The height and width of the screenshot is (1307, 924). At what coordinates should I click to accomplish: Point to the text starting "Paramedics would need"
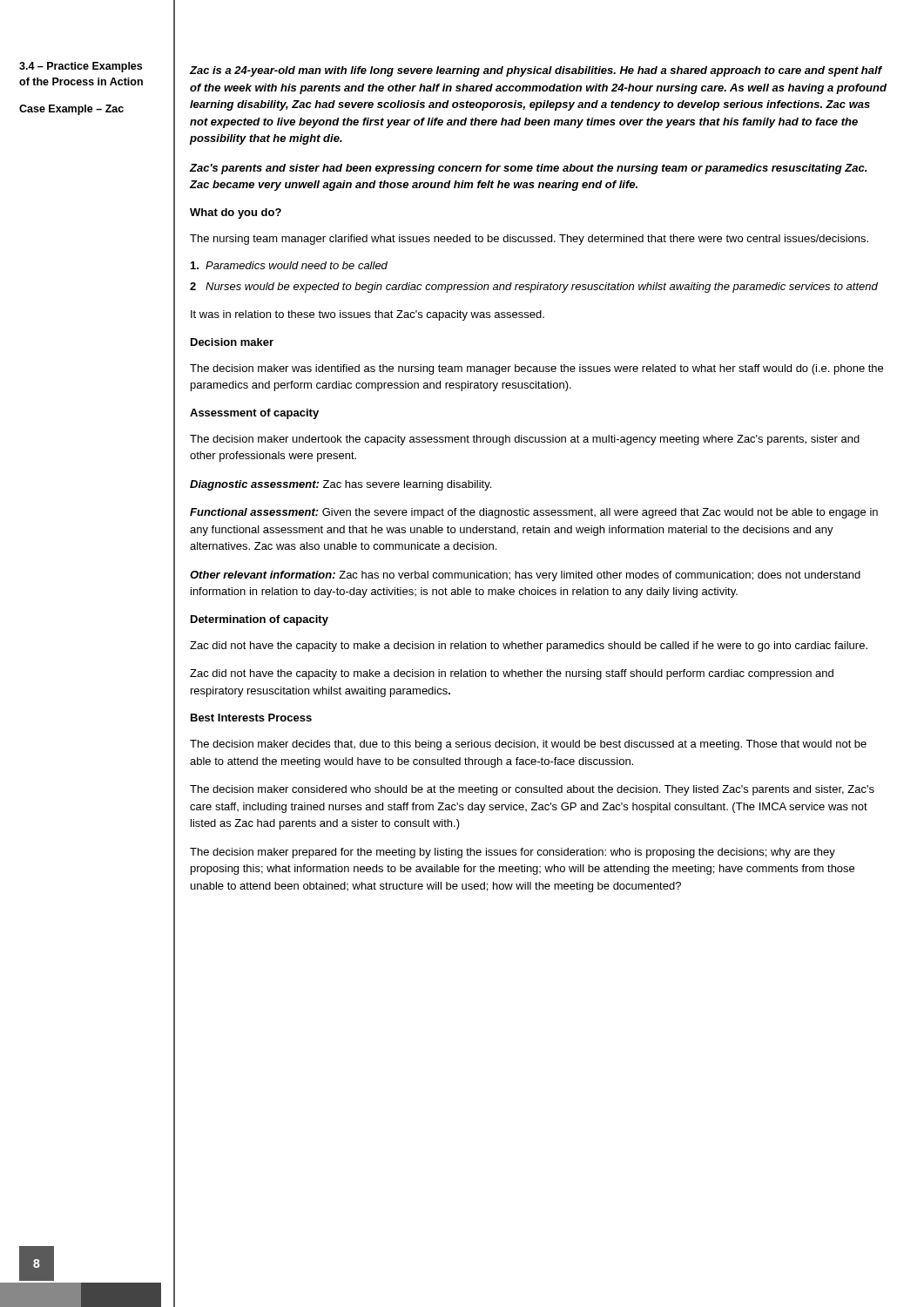click(289, 265)
